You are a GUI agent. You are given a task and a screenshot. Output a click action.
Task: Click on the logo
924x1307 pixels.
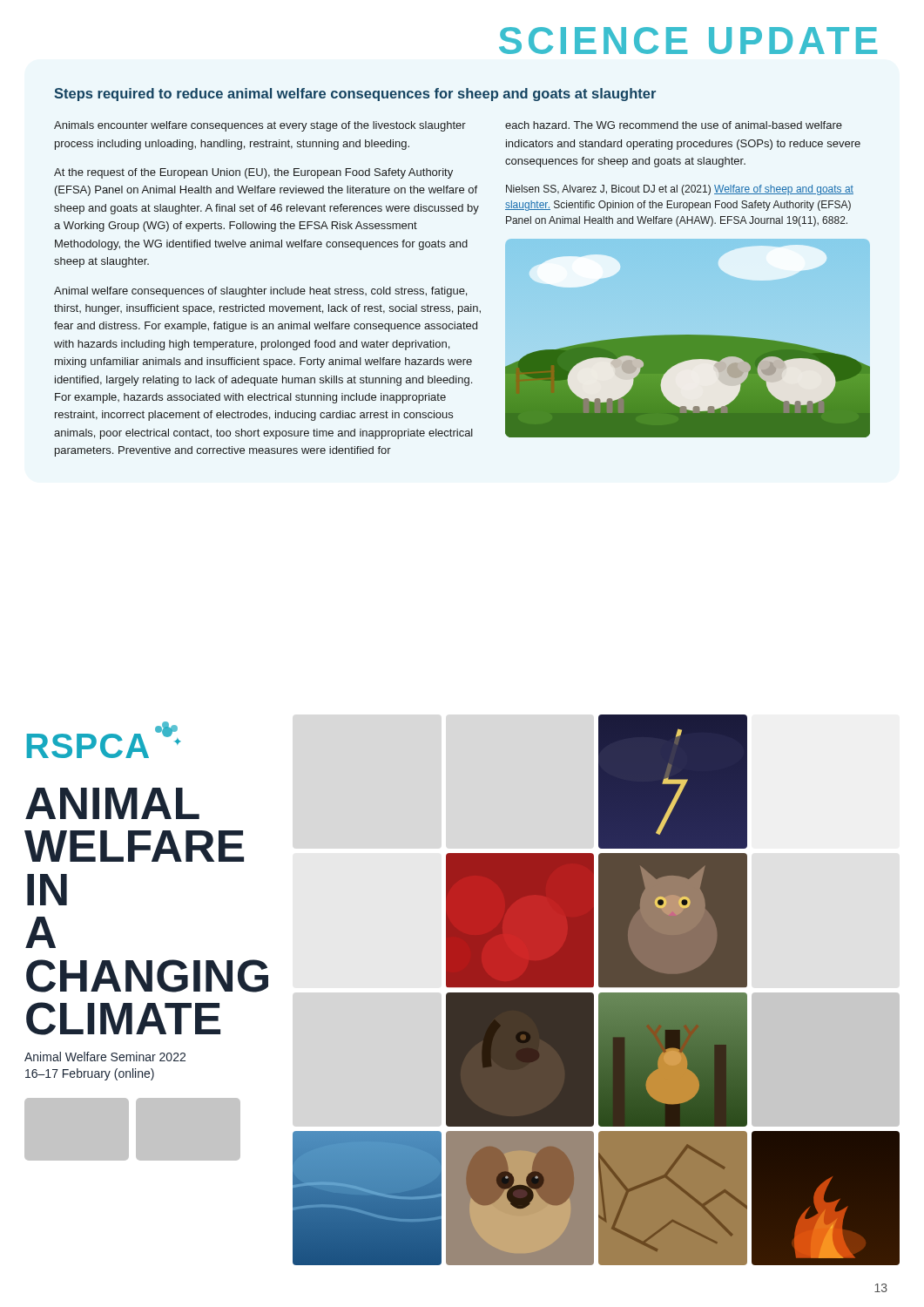pos(151,746)
